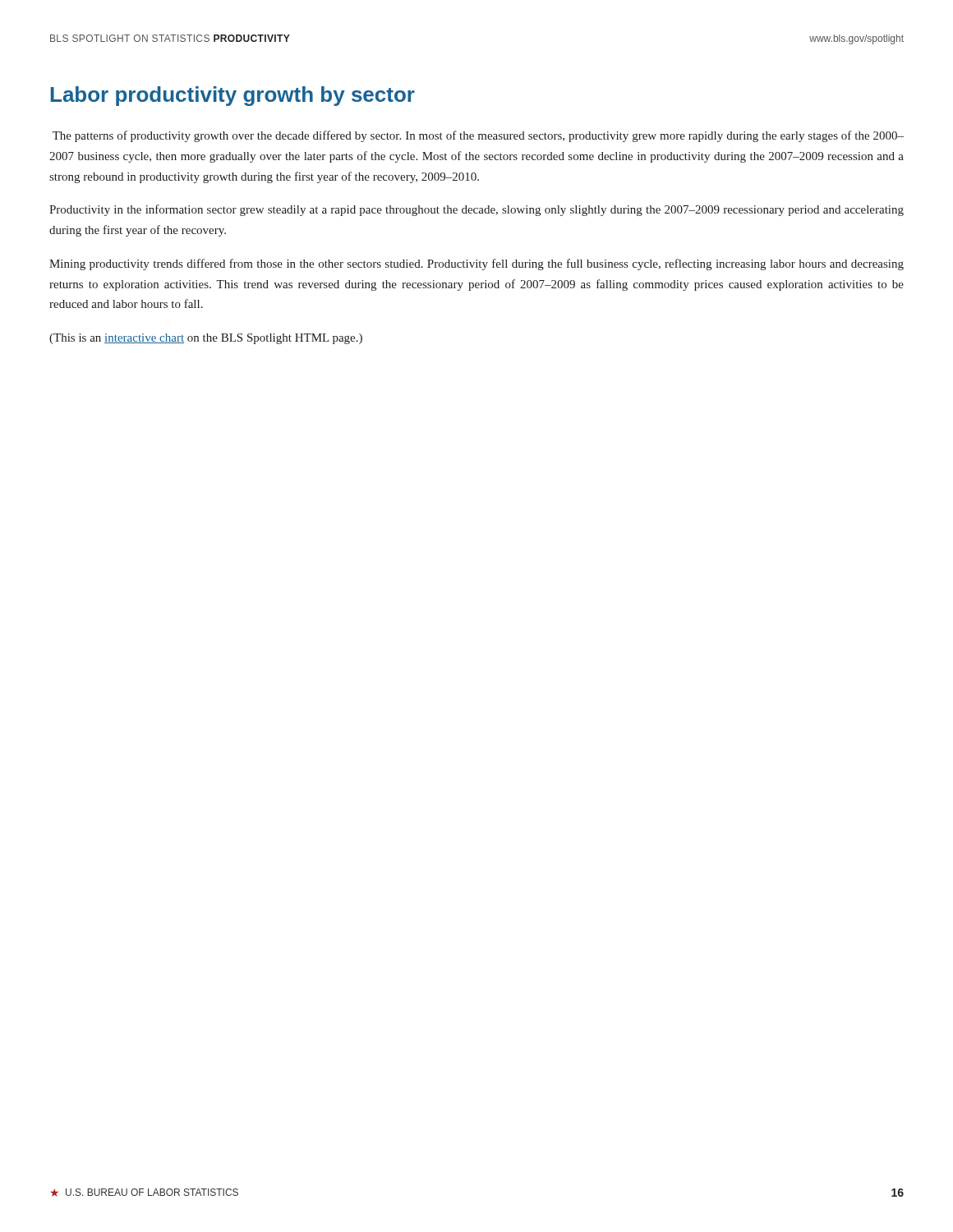
Task: Find the block on this page that starts "Mining productivity trends differed from"
Action: point(476,284)
